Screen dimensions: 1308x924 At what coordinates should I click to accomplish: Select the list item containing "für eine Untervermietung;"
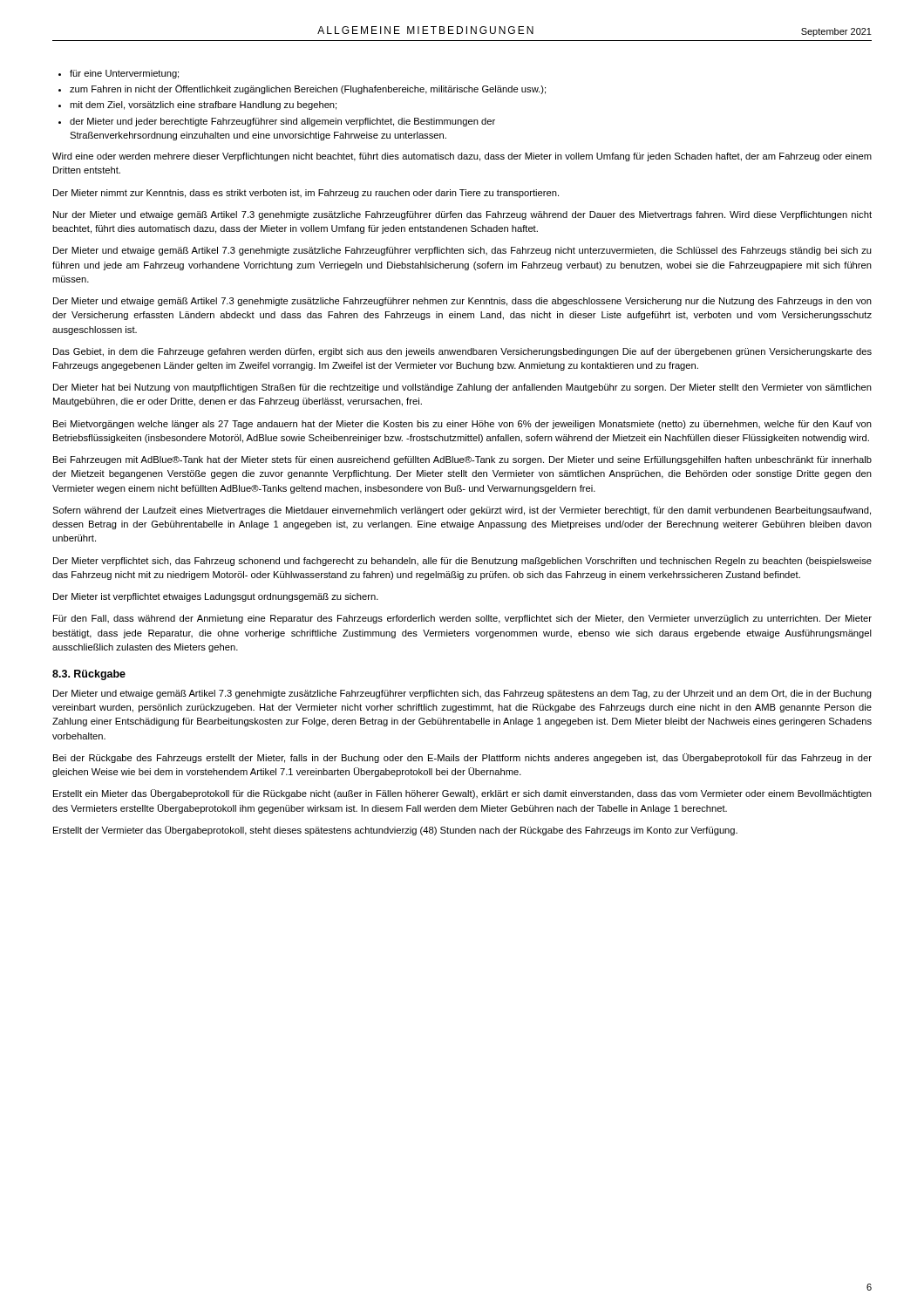click(x=125, y=73)
